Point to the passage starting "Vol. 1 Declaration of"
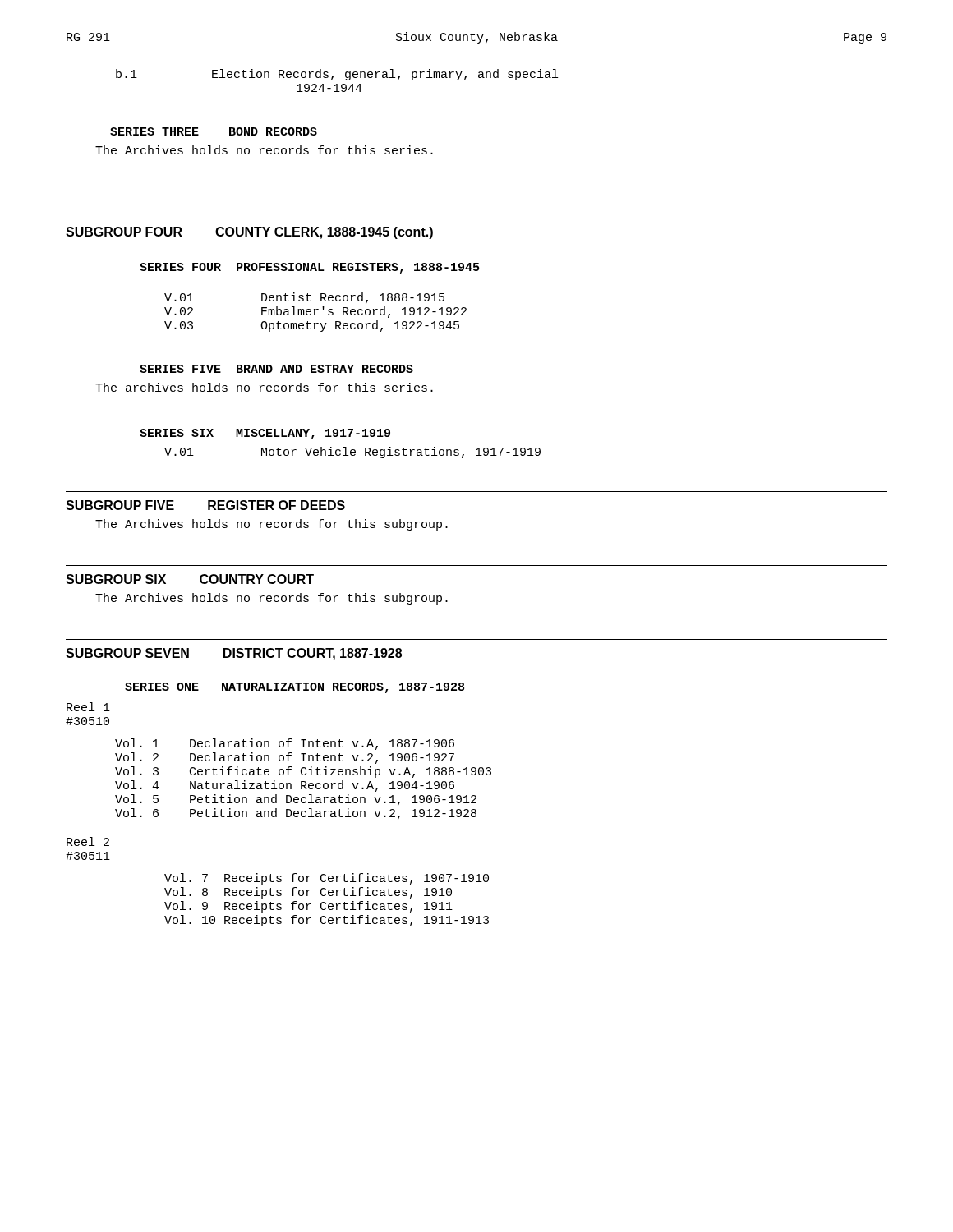Image resolution: width=953 pixels, height=1232 pixels. pyautogui.click(x=285, y=745)
